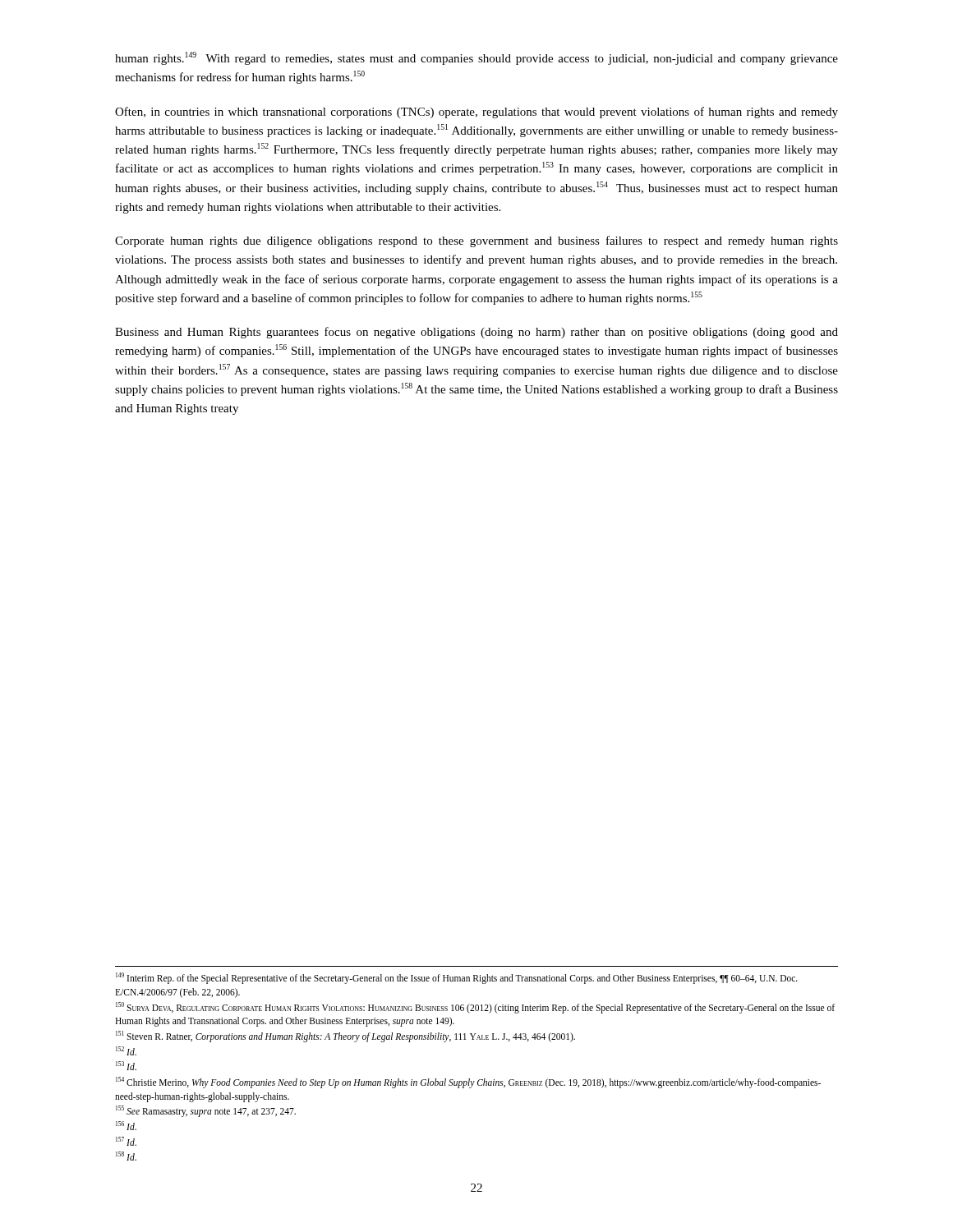Navigate to the region starting "155 See Ramasastry, supra note 147, at 237,"

(x=206, y=1111)
